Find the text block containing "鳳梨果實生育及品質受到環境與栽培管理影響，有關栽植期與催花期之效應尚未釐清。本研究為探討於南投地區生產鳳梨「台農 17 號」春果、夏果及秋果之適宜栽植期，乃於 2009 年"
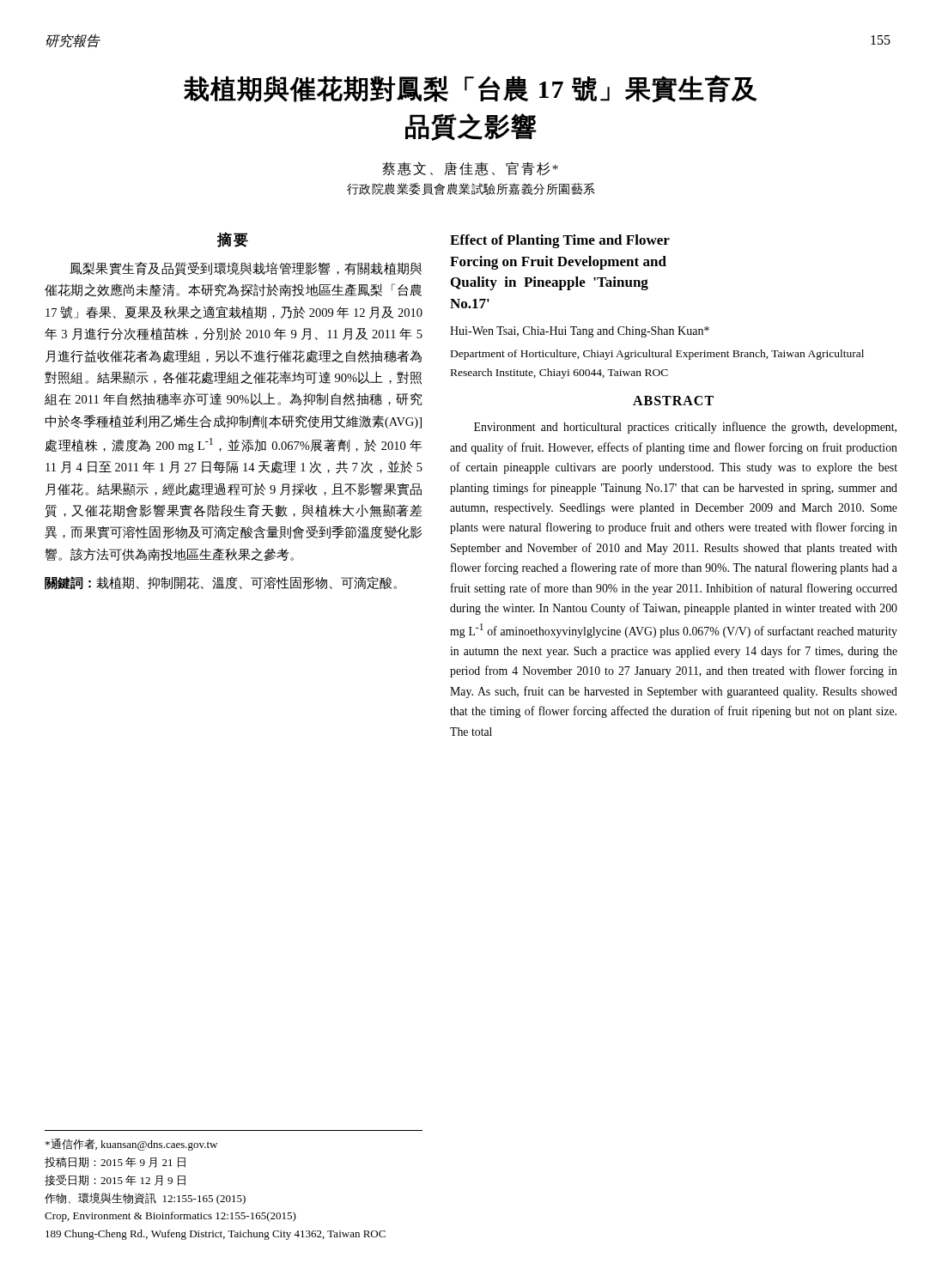This screenshot has height=1288, width=942. pyautogui.click(x=234, y=412)
